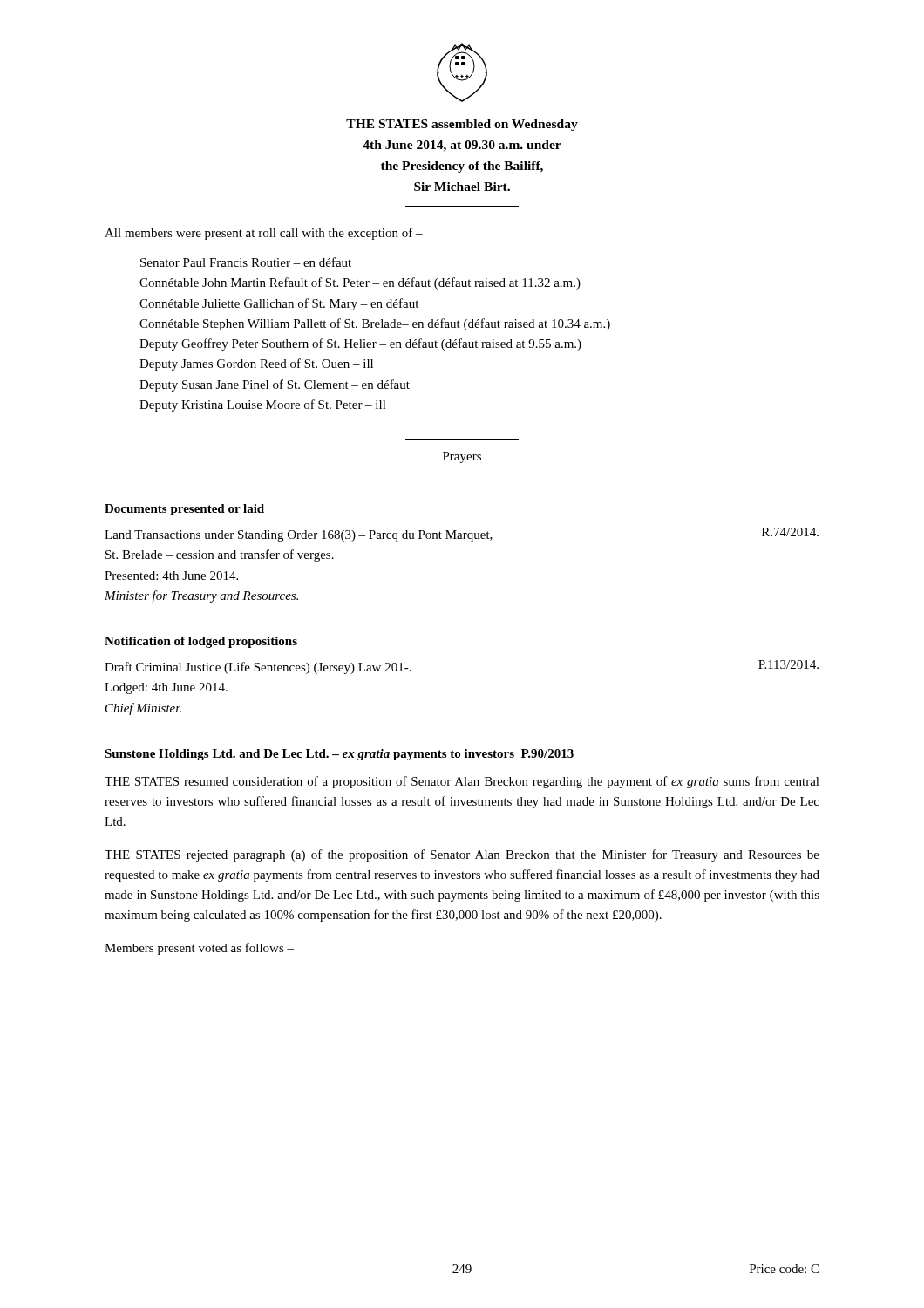Select the text starting "Connétable Juliette Gallichan of"
924x1308 pixels.
click(x=279, y=303)
